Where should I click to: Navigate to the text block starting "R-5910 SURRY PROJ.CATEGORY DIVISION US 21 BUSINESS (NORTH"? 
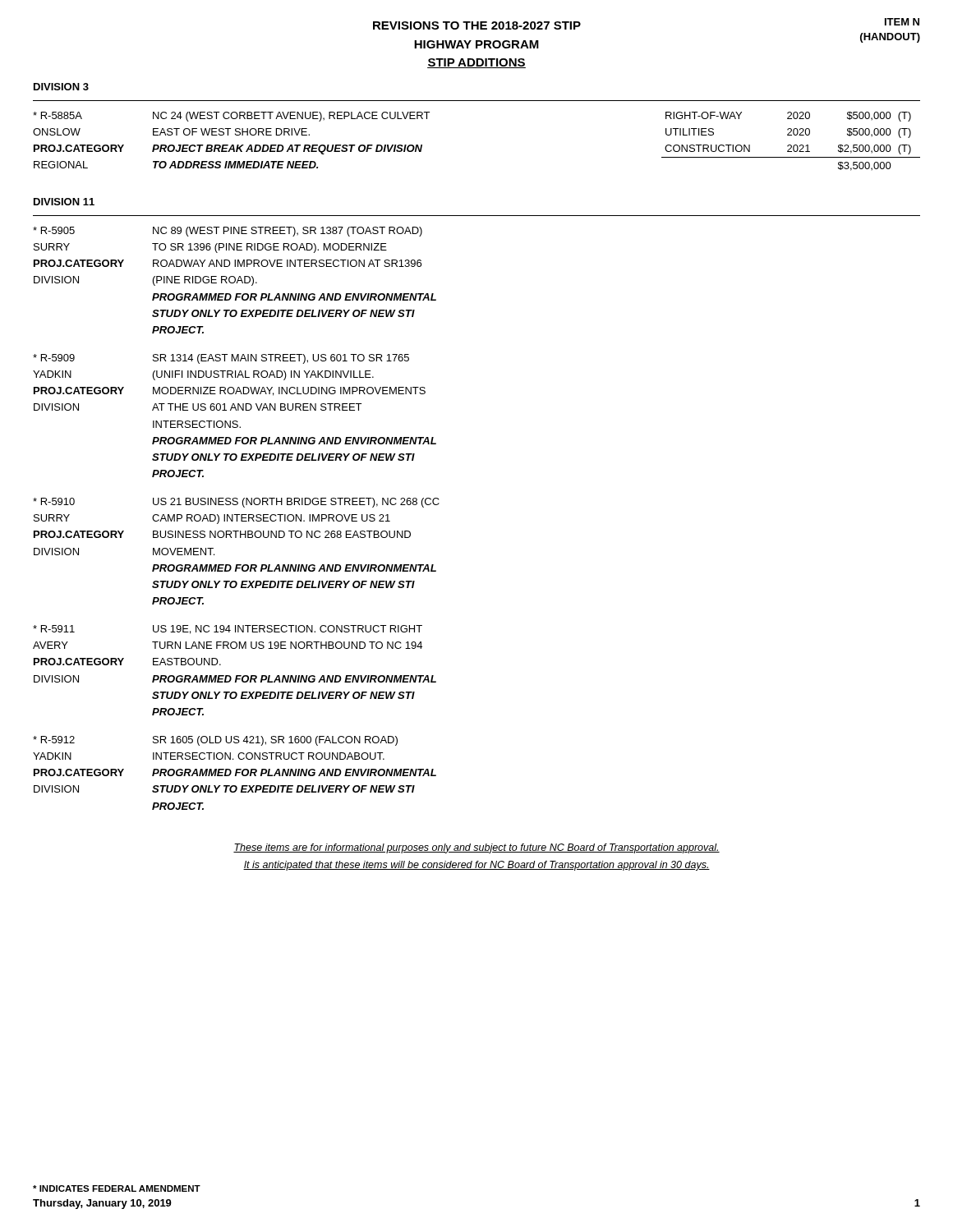click(236, 503)
